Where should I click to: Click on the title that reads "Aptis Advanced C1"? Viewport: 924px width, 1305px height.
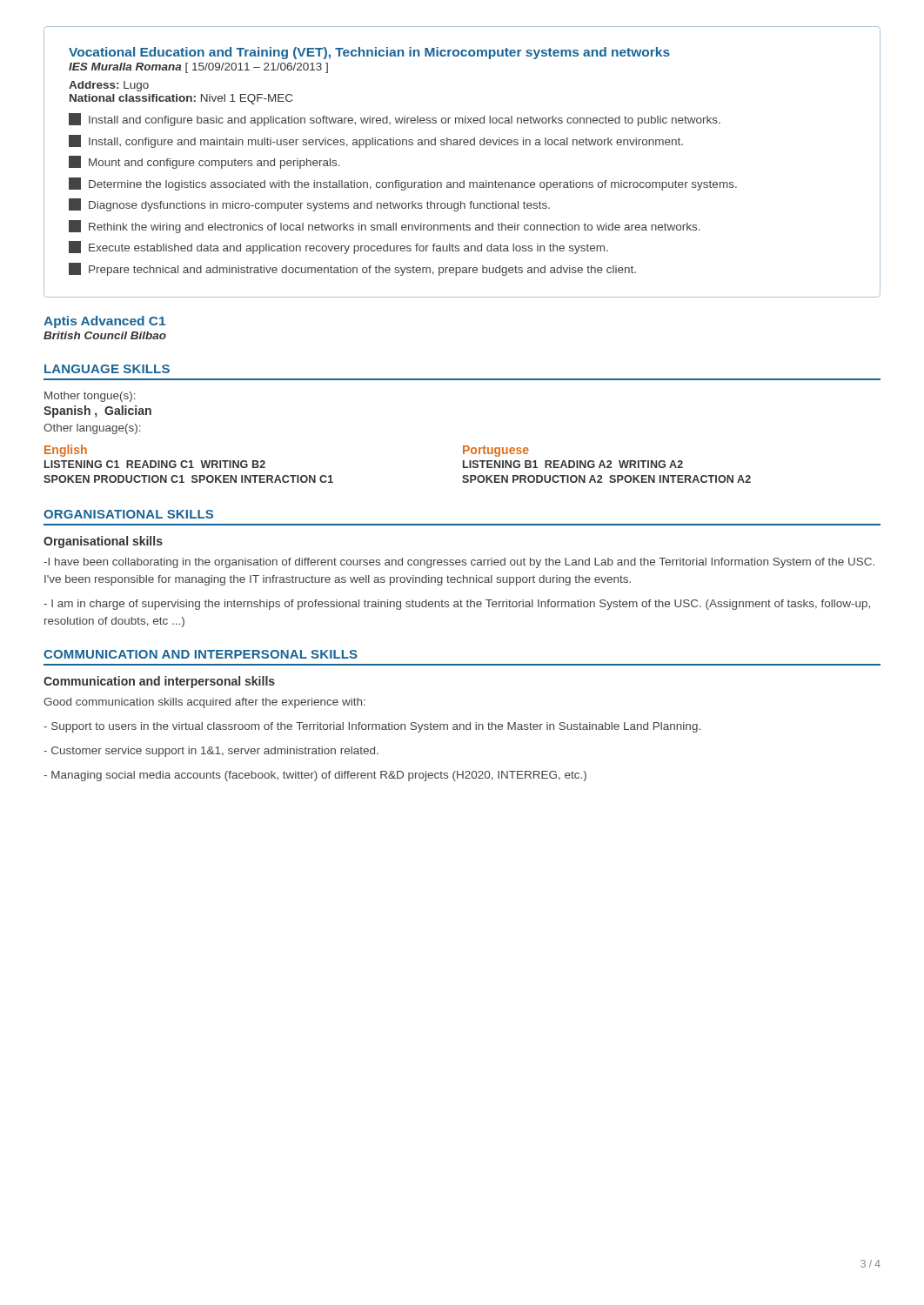(105, 320)
